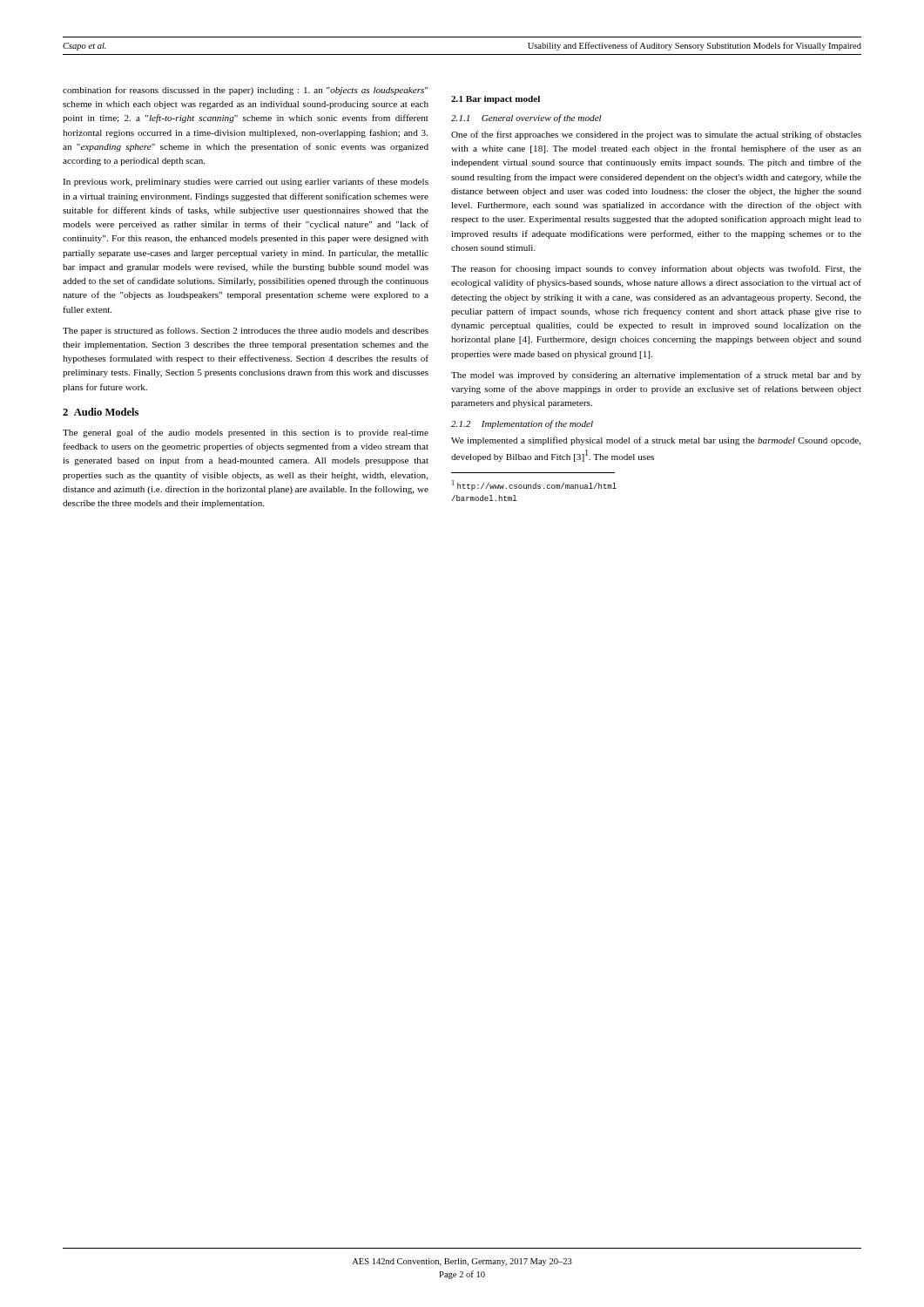Where is the passage that starts "combination for reasons discussed"?
The image size is (924, 1307).
tap(246, 125)
